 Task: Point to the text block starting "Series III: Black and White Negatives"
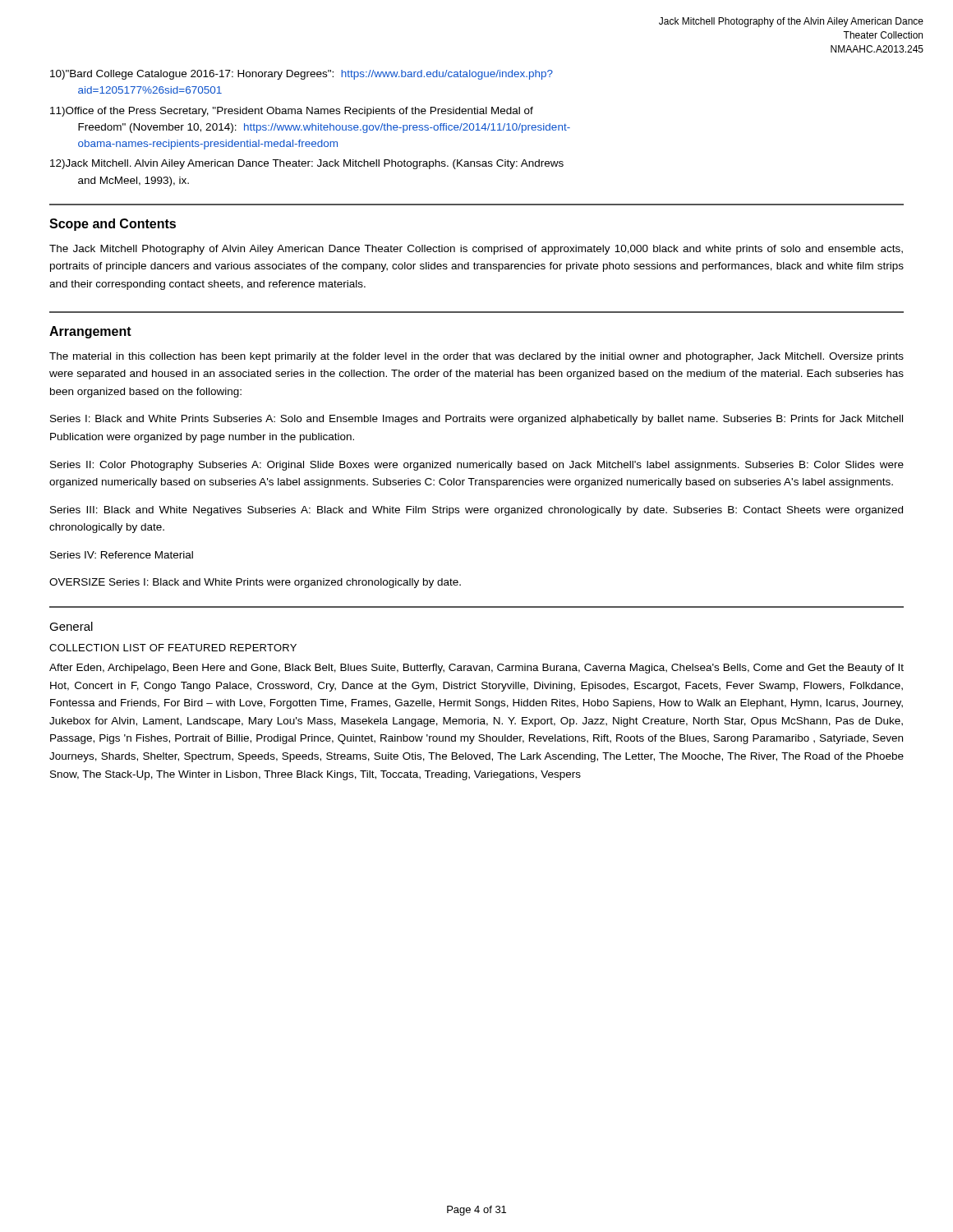pyautogui.click(x=476, y=518)
